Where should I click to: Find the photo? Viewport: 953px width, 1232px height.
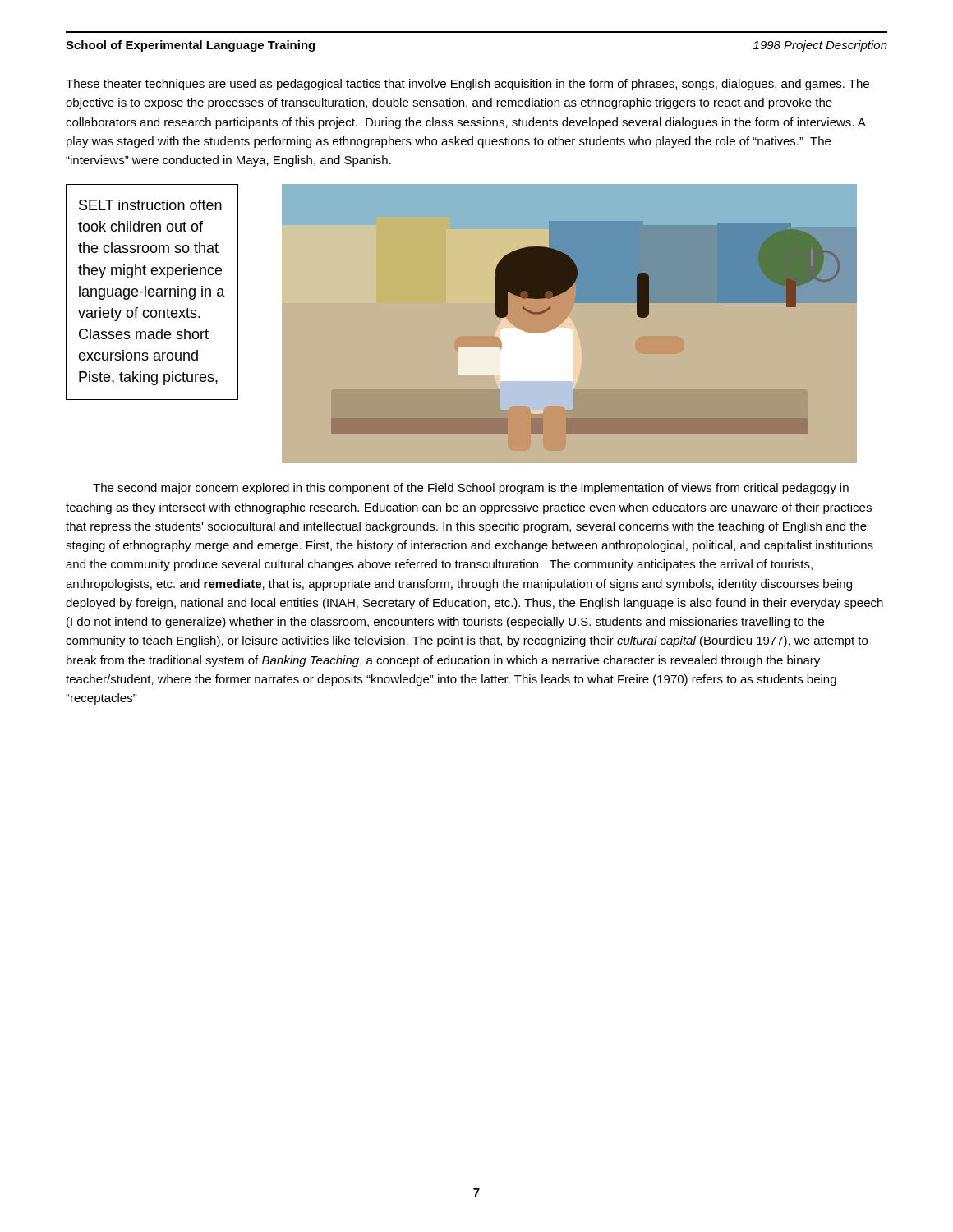(563, 324)
